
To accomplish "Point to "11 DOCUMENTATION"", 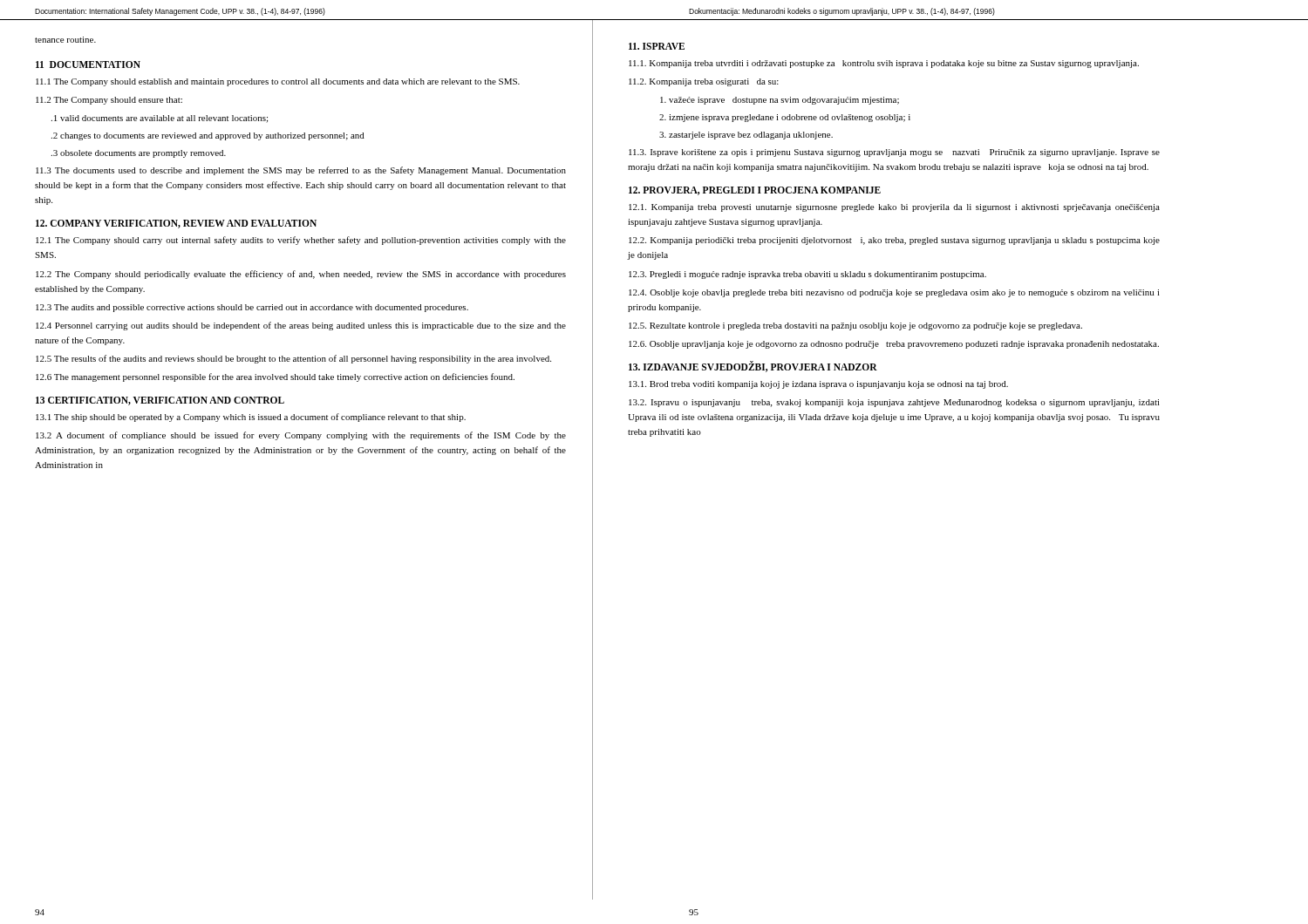I will [x=88, y=65].
